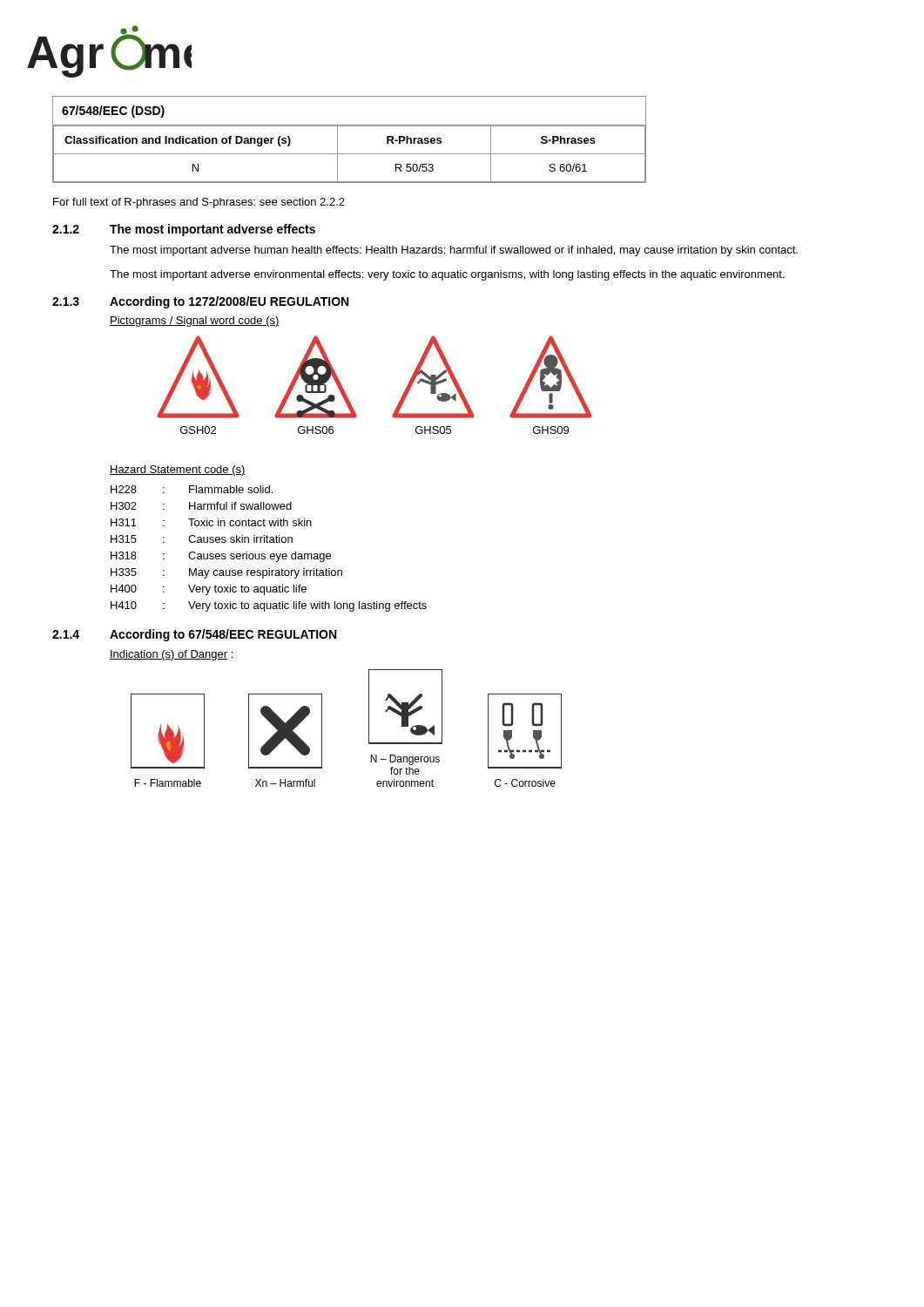
Task: Navigate to the block starting "H228:Flammable solid."
Action: pyautogui.click(x=192, y=489)
